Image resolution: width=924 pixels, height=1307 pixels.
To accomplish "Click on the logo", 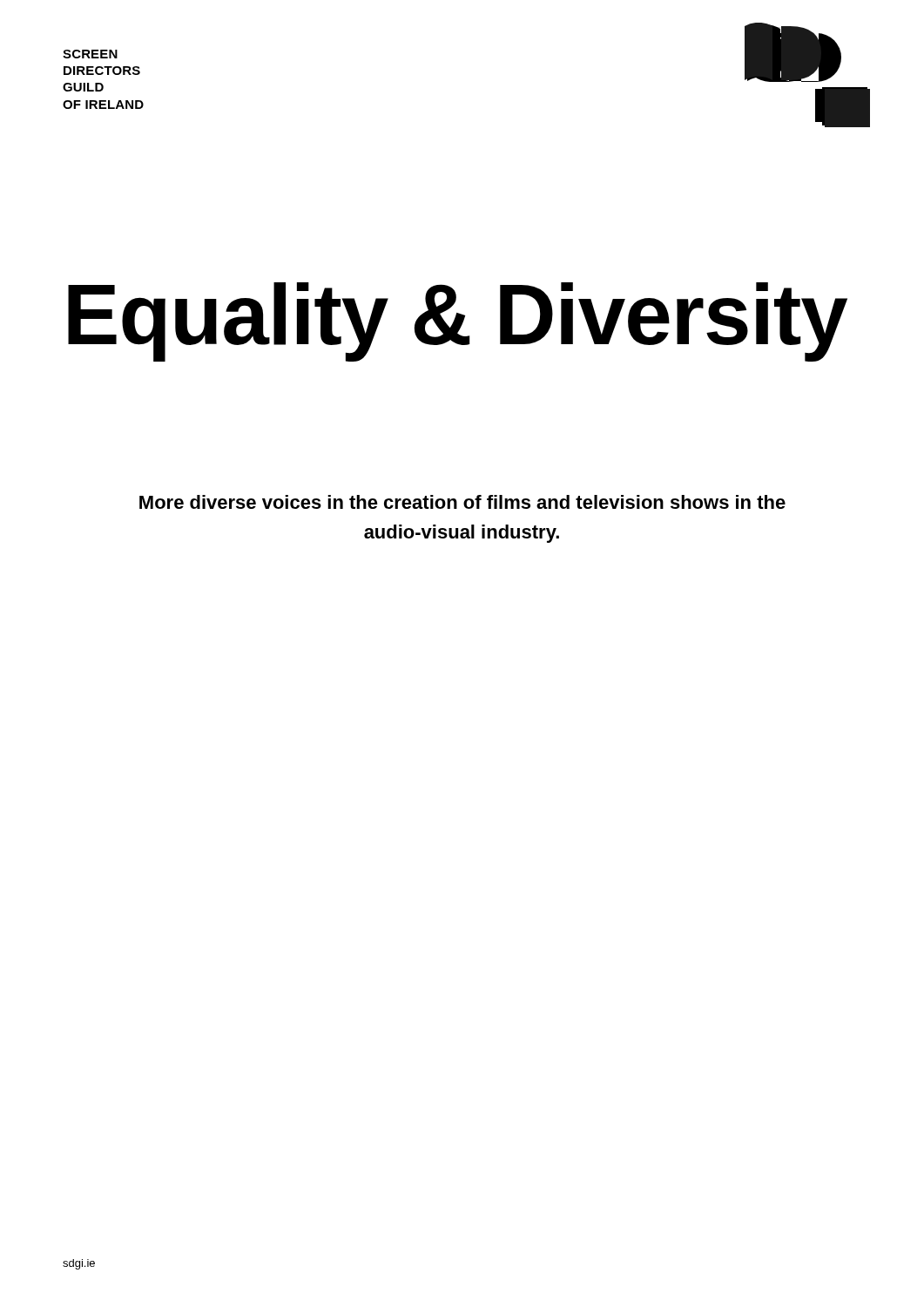I will [x=811, y=74].
